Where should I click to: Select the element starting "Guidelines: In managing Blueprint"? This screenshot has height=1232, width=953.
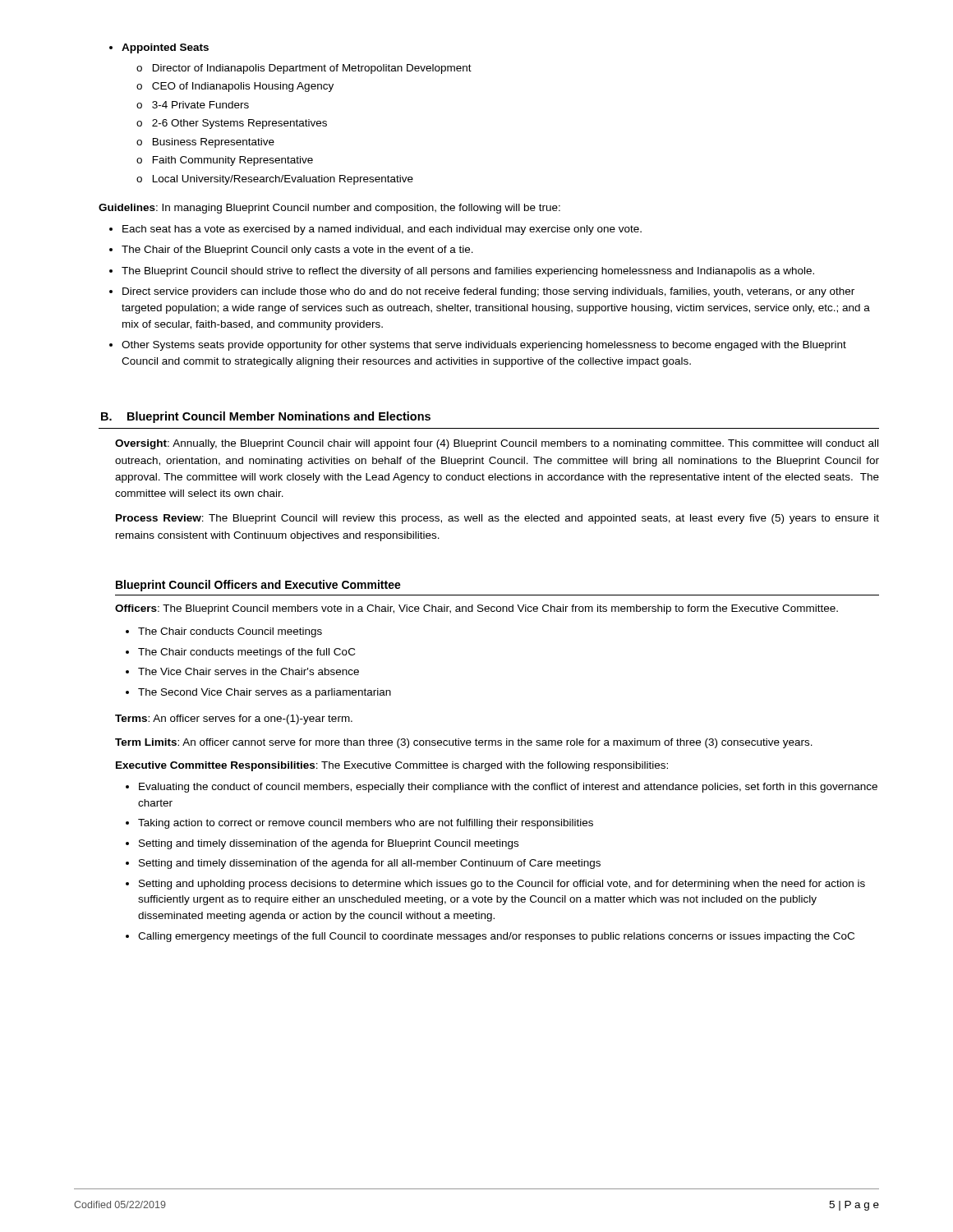(x=330, y=207)
